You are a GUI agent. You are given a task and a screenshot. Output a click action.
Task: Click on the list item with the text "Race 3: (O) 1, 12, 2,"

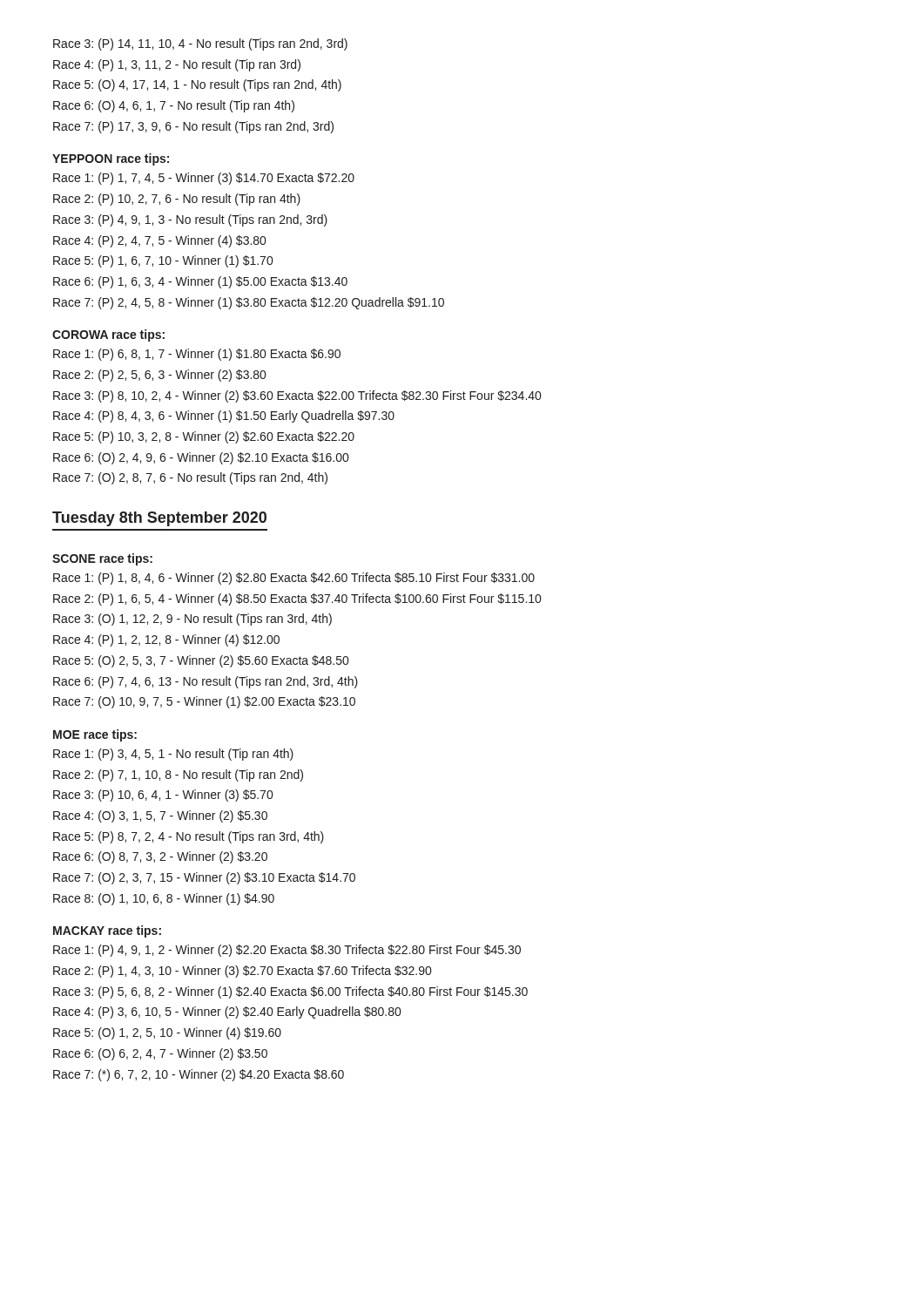pos(192,619)
